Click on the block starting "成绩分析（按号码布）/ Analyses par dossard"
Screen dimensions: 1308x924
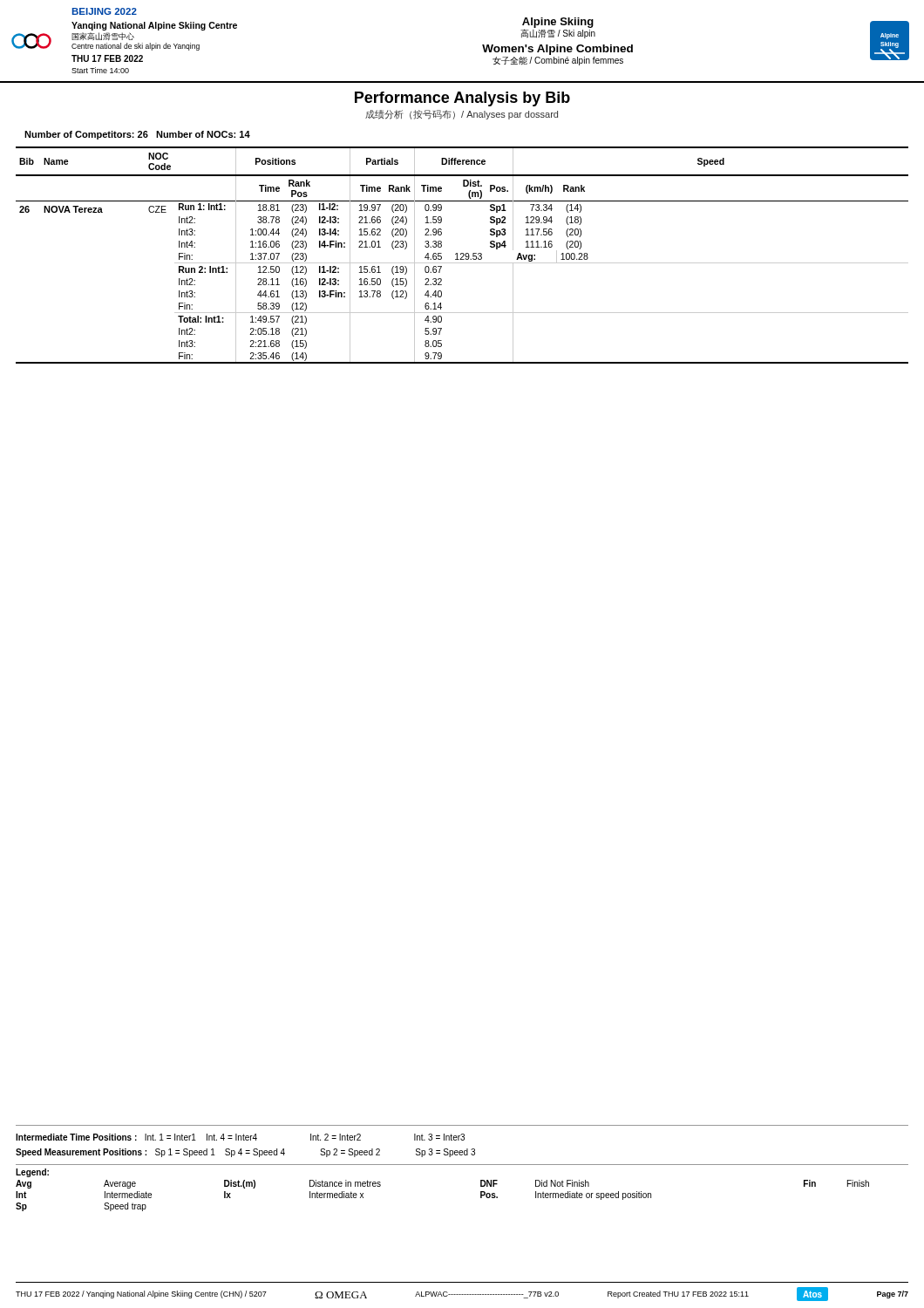coord(462,114)
